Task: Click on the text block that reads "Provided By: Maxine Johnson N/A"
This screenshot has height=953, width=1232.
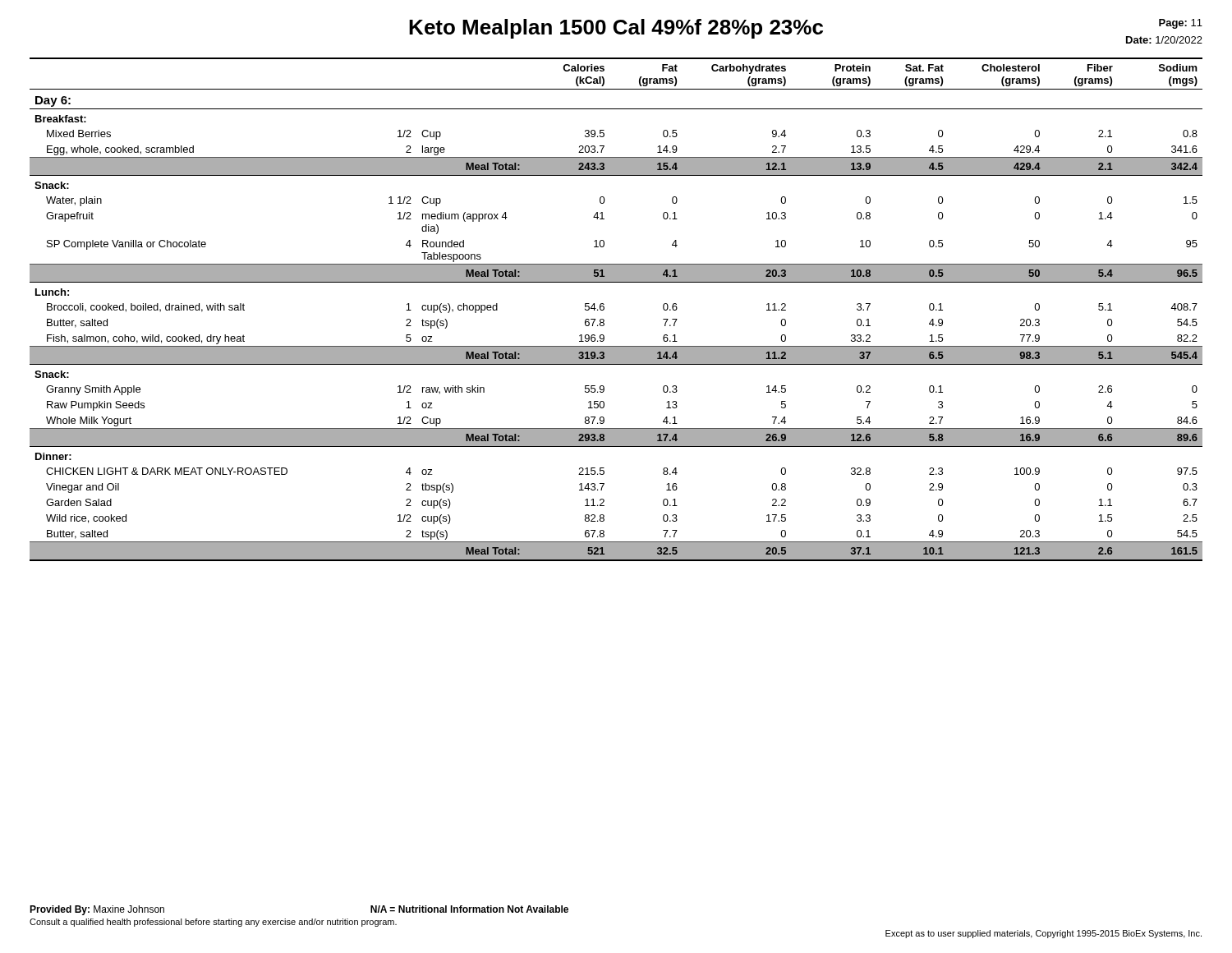Action: 299,909
